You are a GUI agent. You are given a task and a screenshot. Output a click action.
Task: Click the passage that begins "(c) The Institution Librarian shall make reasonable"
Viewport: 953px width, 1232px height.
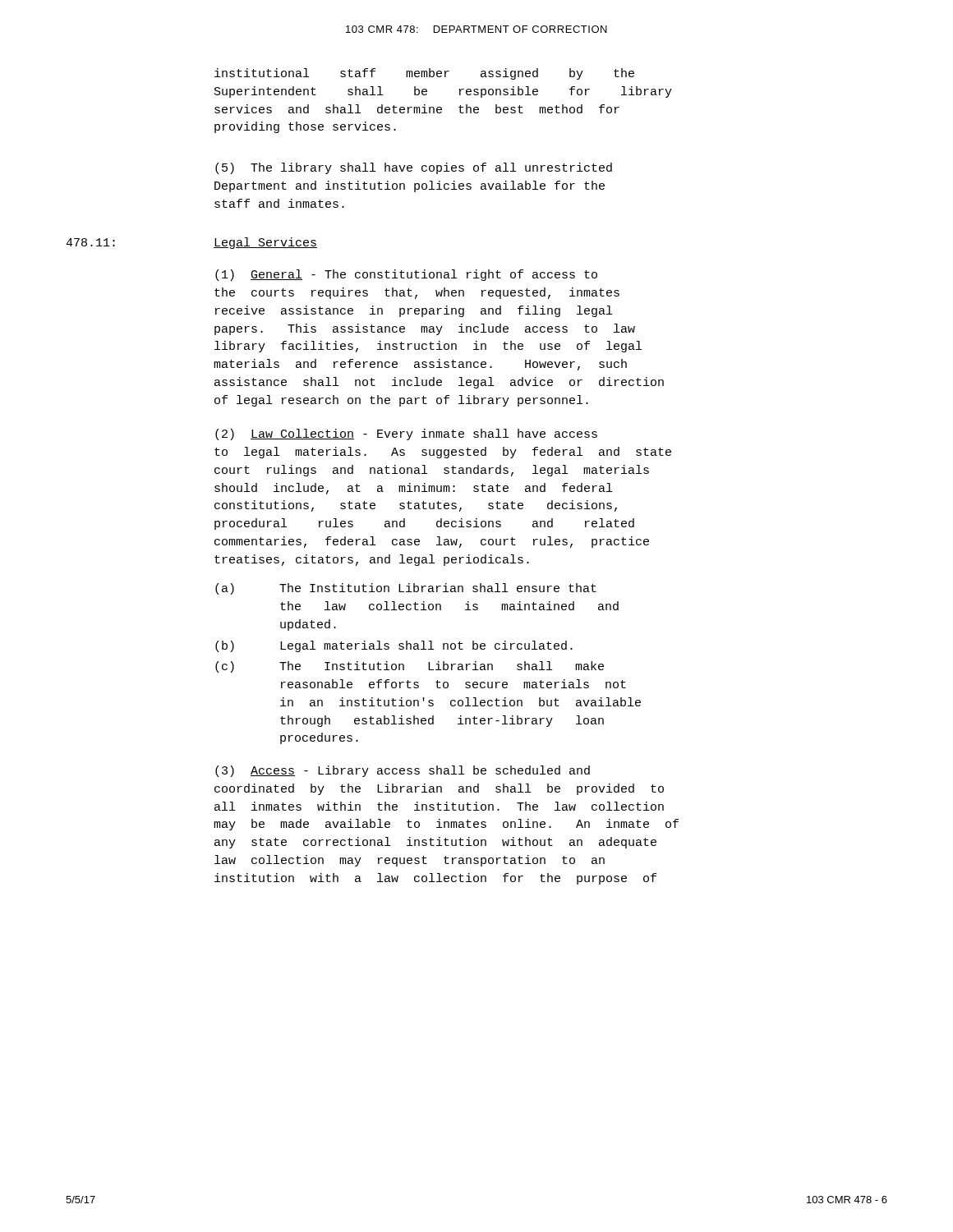click(550, 704)
